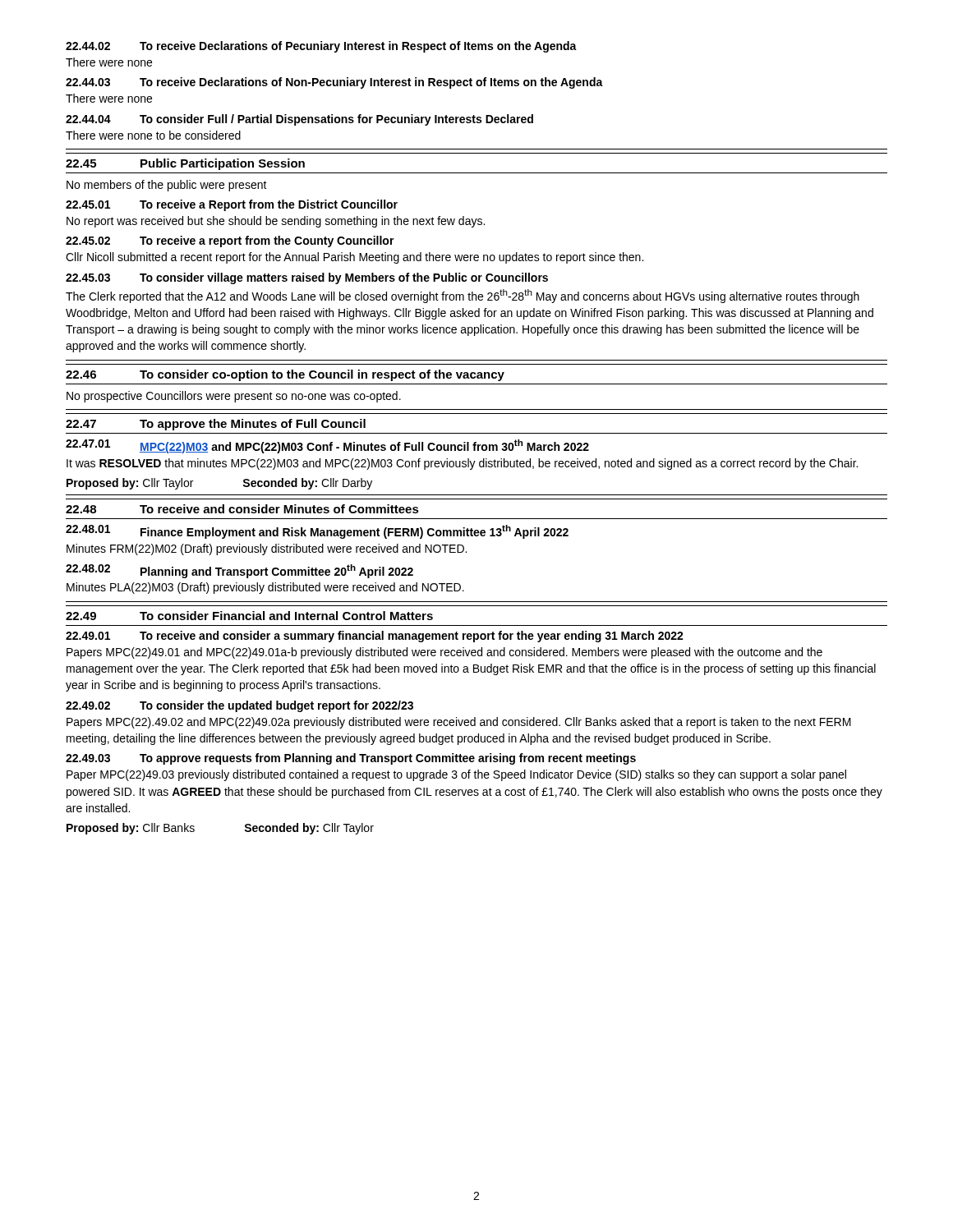Image resolution: width=953 pixels, height=1232 pixels.
Task: Select the text block containing "44.04 To consider"
Action: [x=476, y=128]
